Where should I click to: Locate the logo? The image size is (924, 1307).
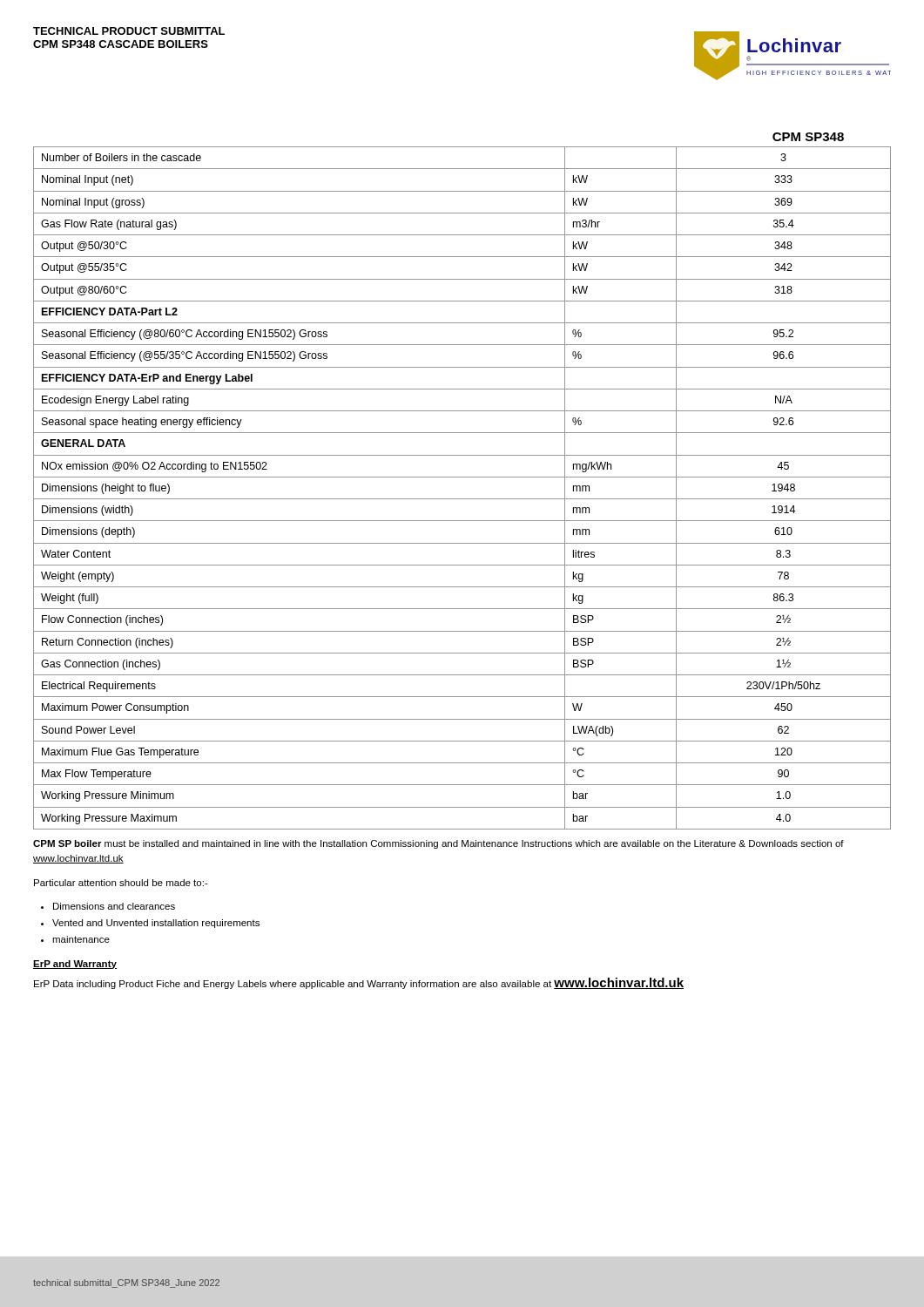click(x=791, y=58)
